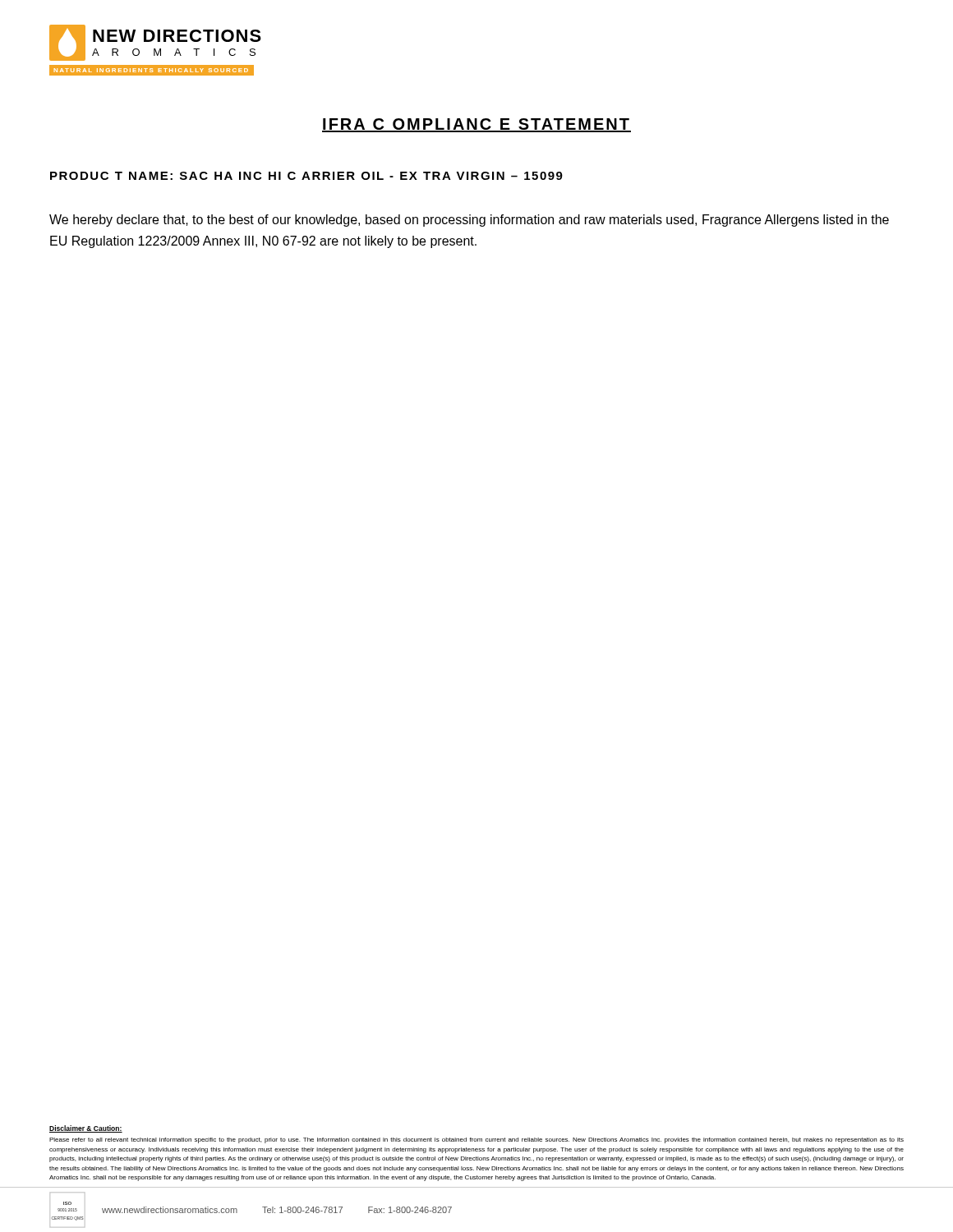This screenshot has width=953, height=1232.
Task: Select the title with the text "IFRA C OMPLIANC E STATEMENT"
Action: (x=476, y=124)
